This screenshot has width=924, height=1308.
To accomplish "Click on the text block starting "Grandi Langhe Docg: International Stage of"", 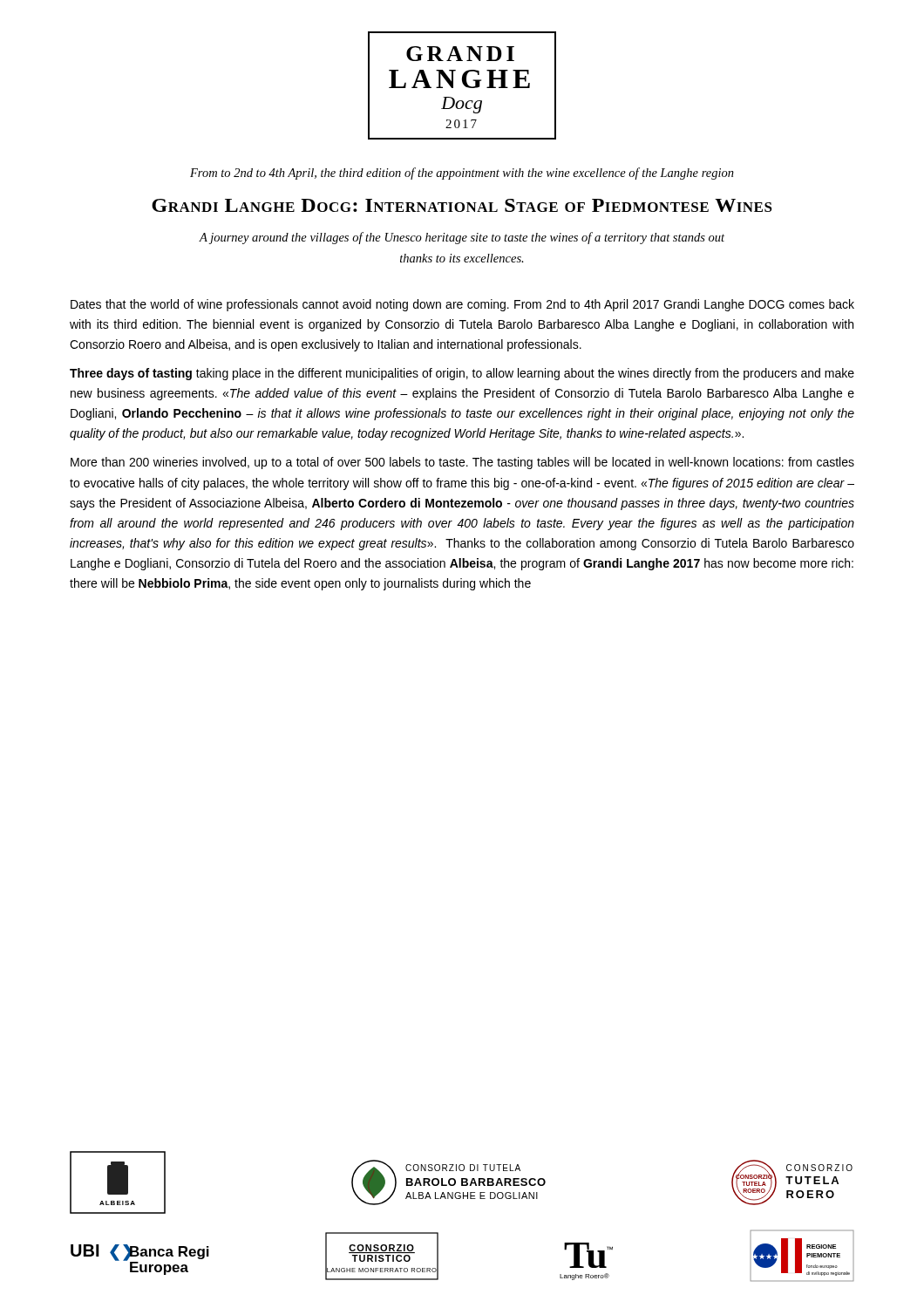I will click(x=462, y=205).
